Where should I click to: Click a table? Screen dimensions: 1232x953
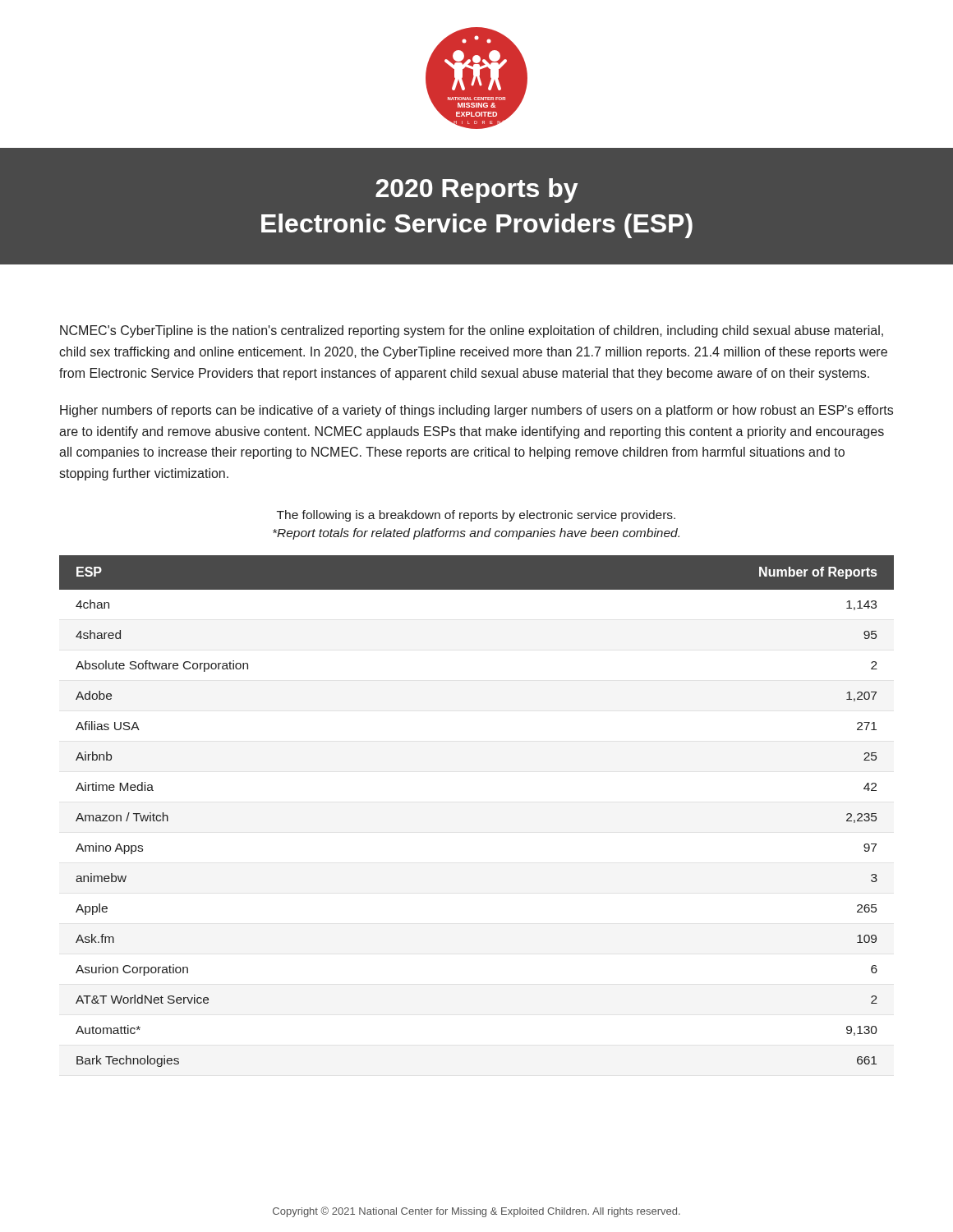tap(476, 815)
